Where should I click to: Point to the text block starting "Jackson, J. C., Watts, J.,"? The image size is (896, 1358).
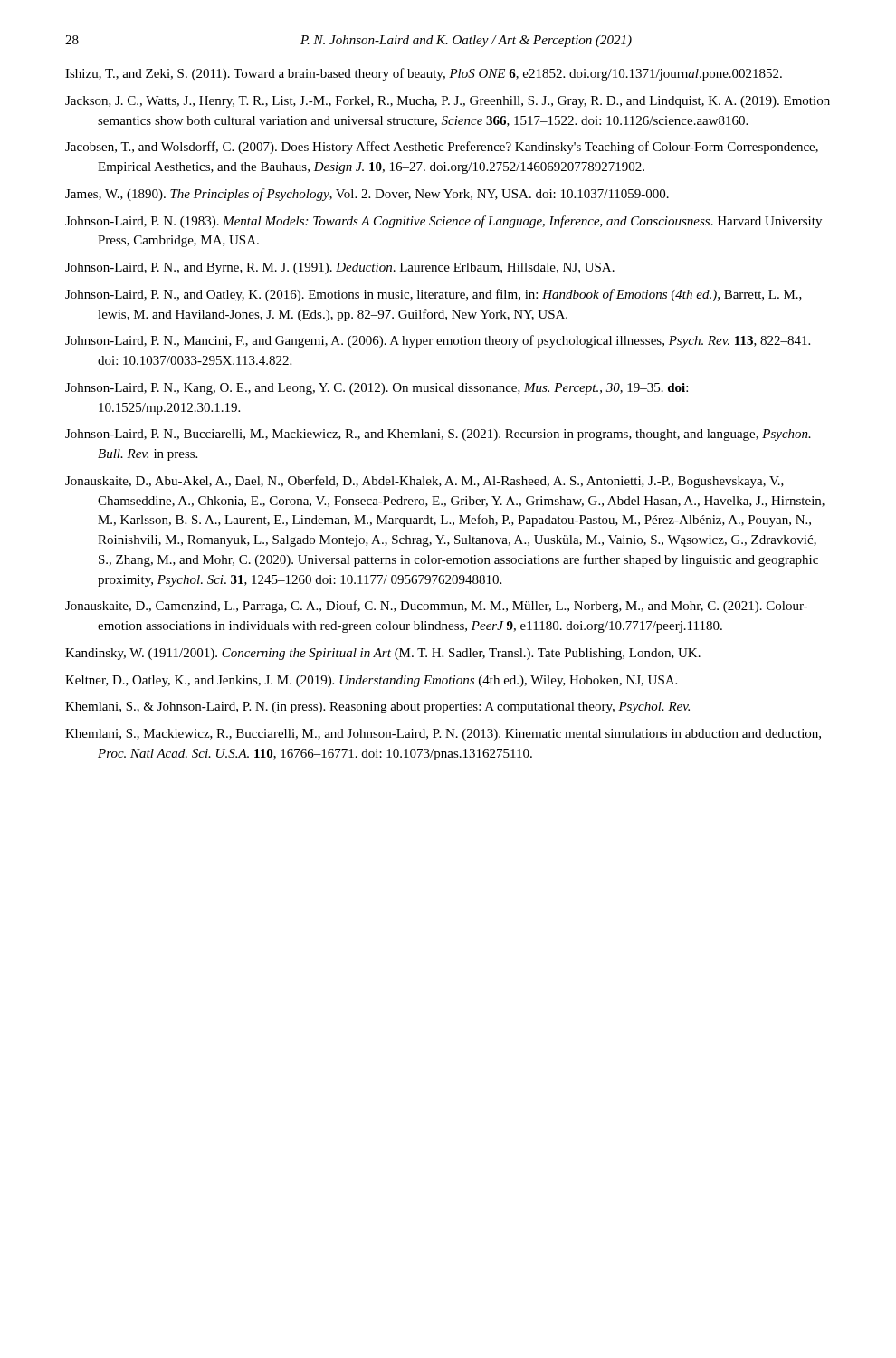pyautogui.click(x=448, y=110)
